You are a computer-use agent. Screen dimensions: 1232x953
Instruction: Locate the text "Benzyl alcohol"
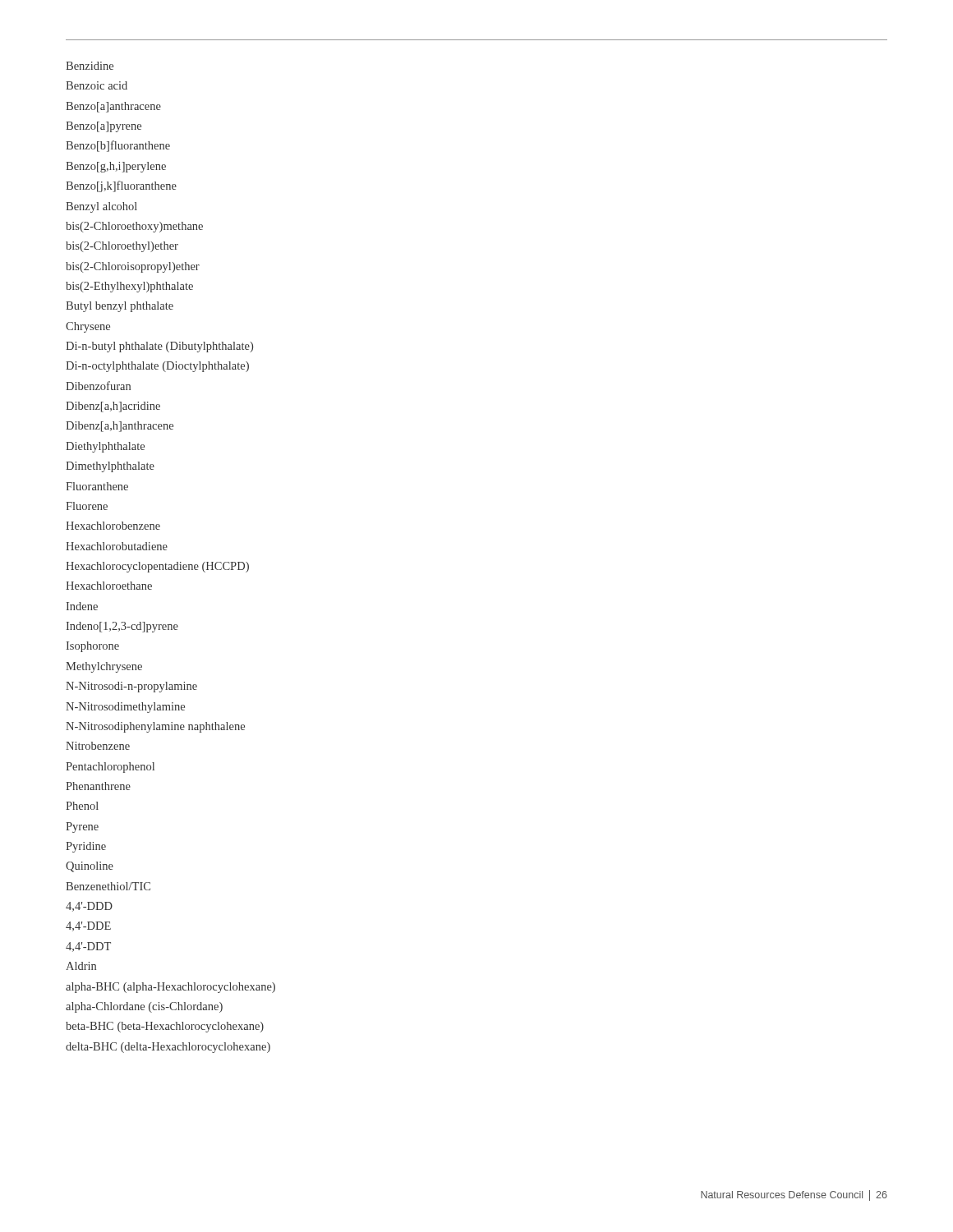[x=102, y=206]
